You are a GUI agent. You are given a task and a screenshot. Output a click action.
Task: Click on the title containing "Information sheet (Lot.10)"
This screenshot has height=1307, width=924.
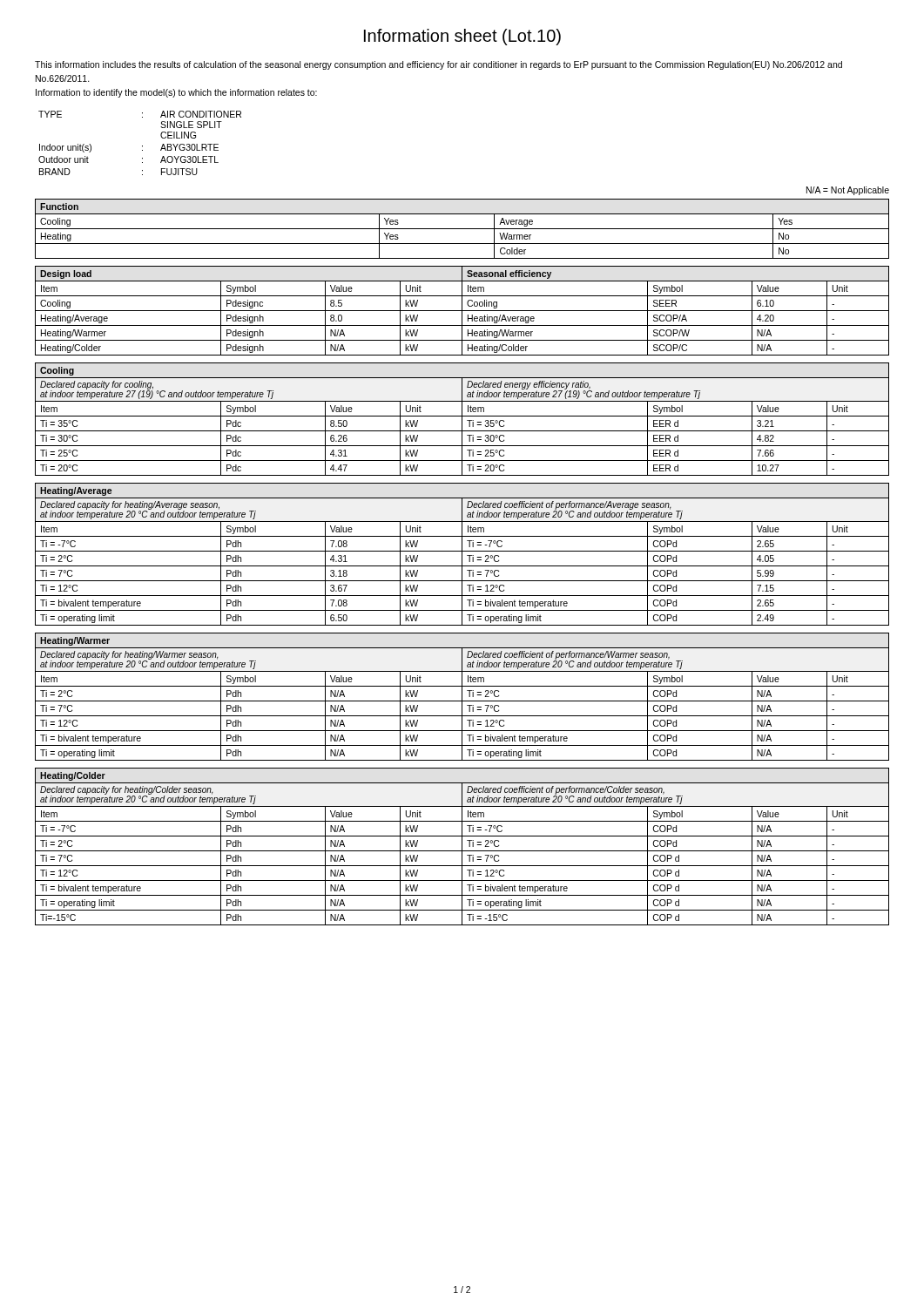pyautogui.click(x=462, y=36)
